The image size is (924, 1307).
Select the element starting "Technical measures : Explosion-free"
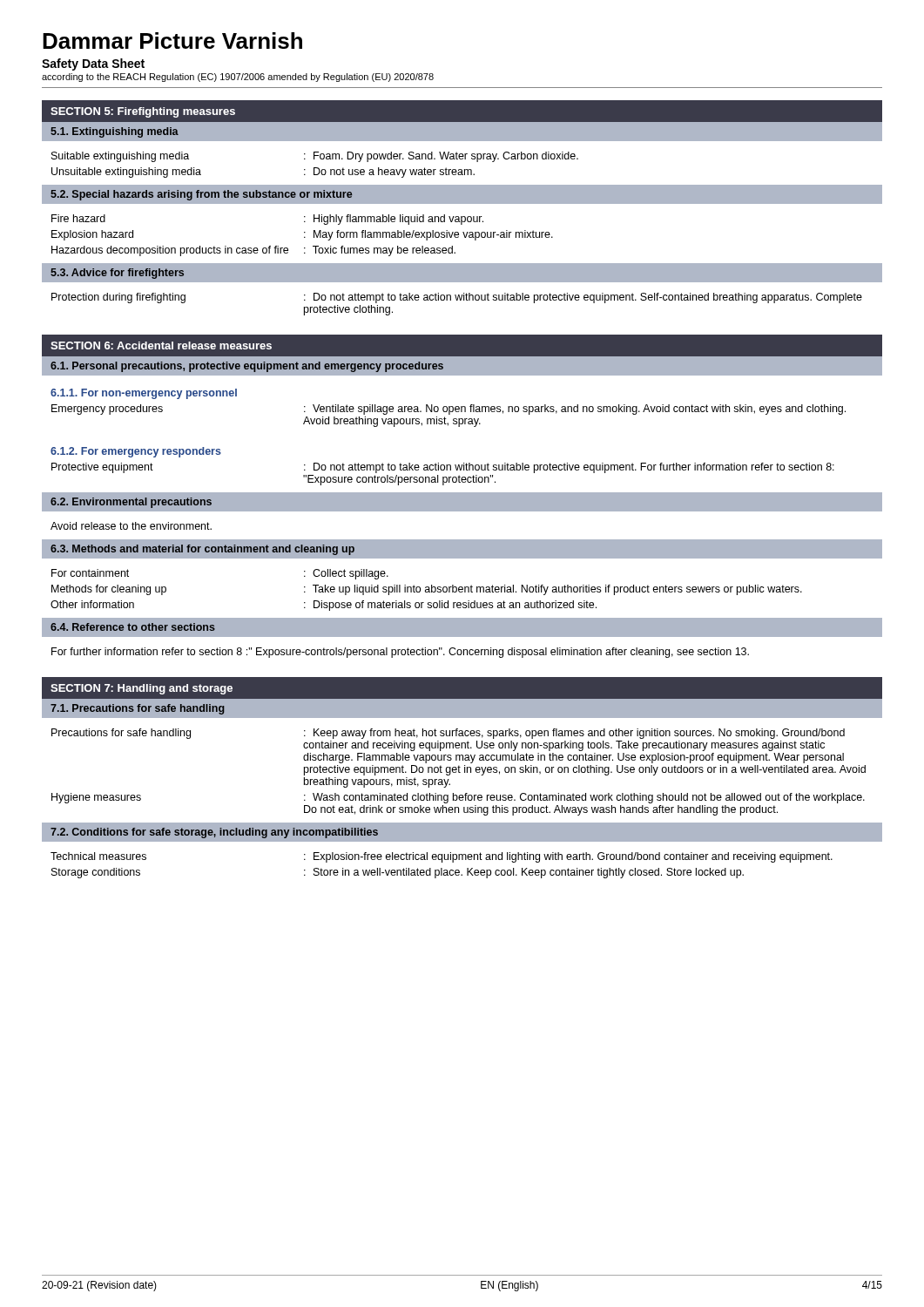(x=462, y=857)
